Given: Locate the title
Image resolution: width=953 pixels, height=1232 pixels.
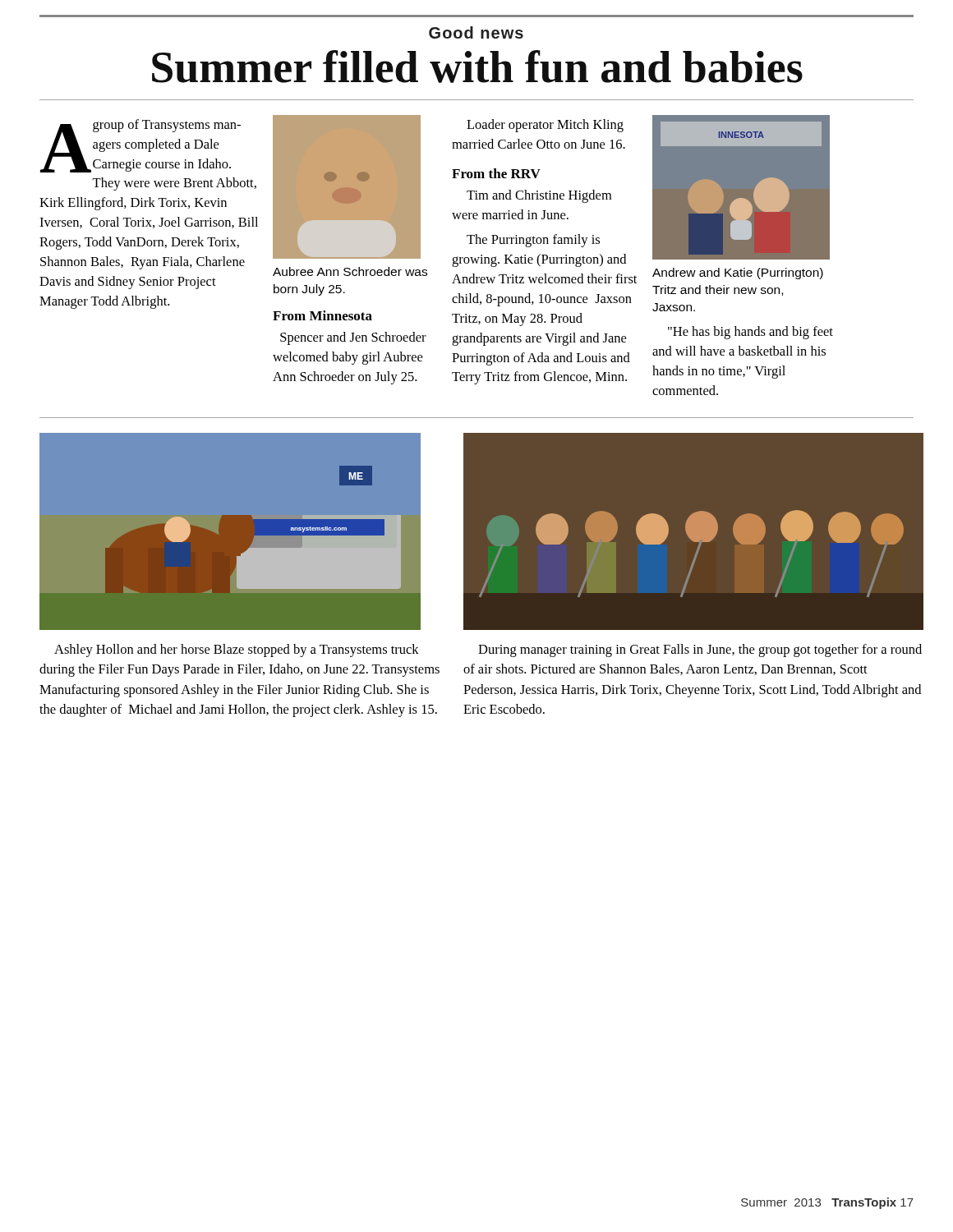Looking at the screenshot, I should pos(476,68).
